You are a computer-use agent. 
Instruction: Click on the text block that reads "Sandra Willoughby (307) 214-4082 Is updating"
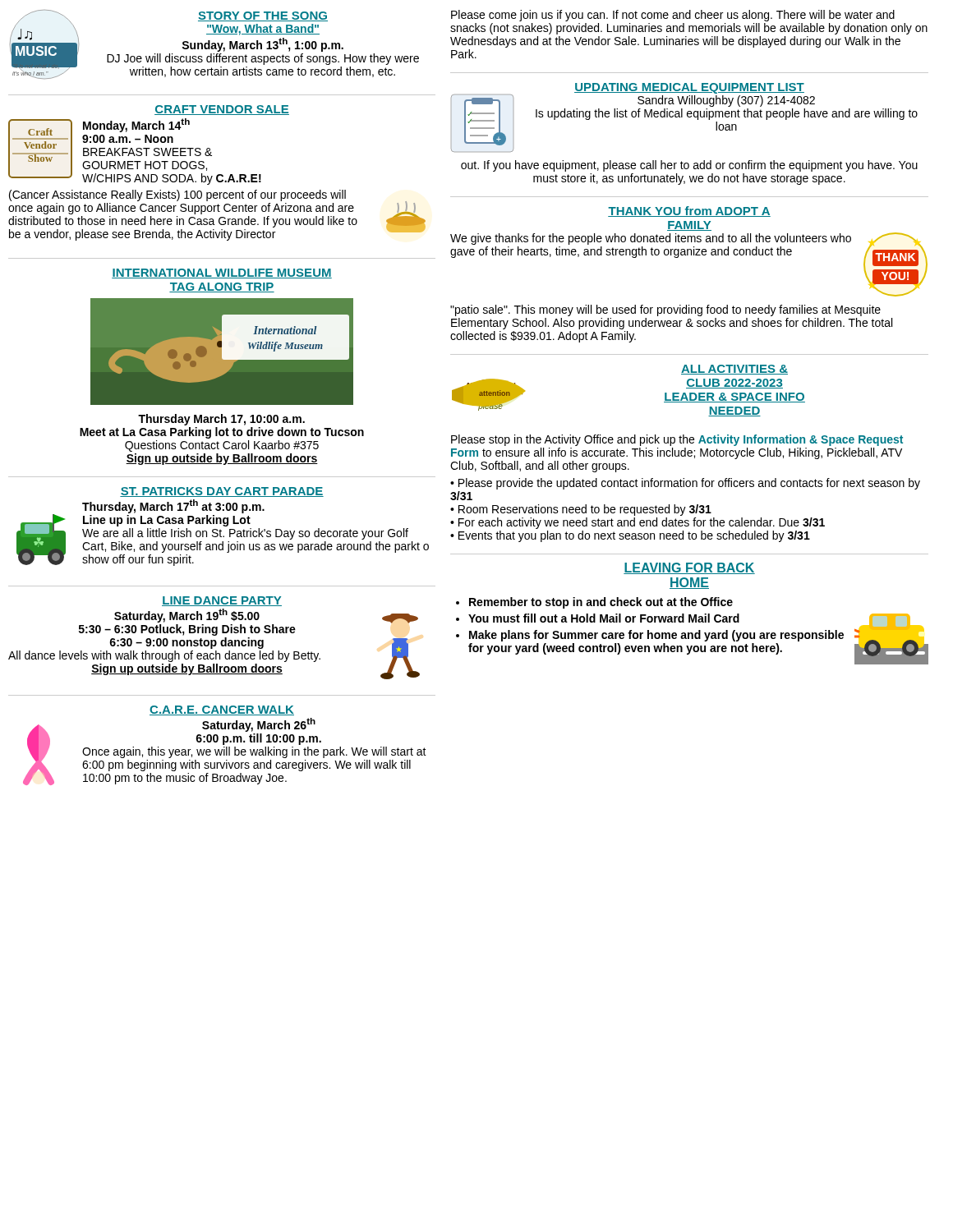[726, 113]
